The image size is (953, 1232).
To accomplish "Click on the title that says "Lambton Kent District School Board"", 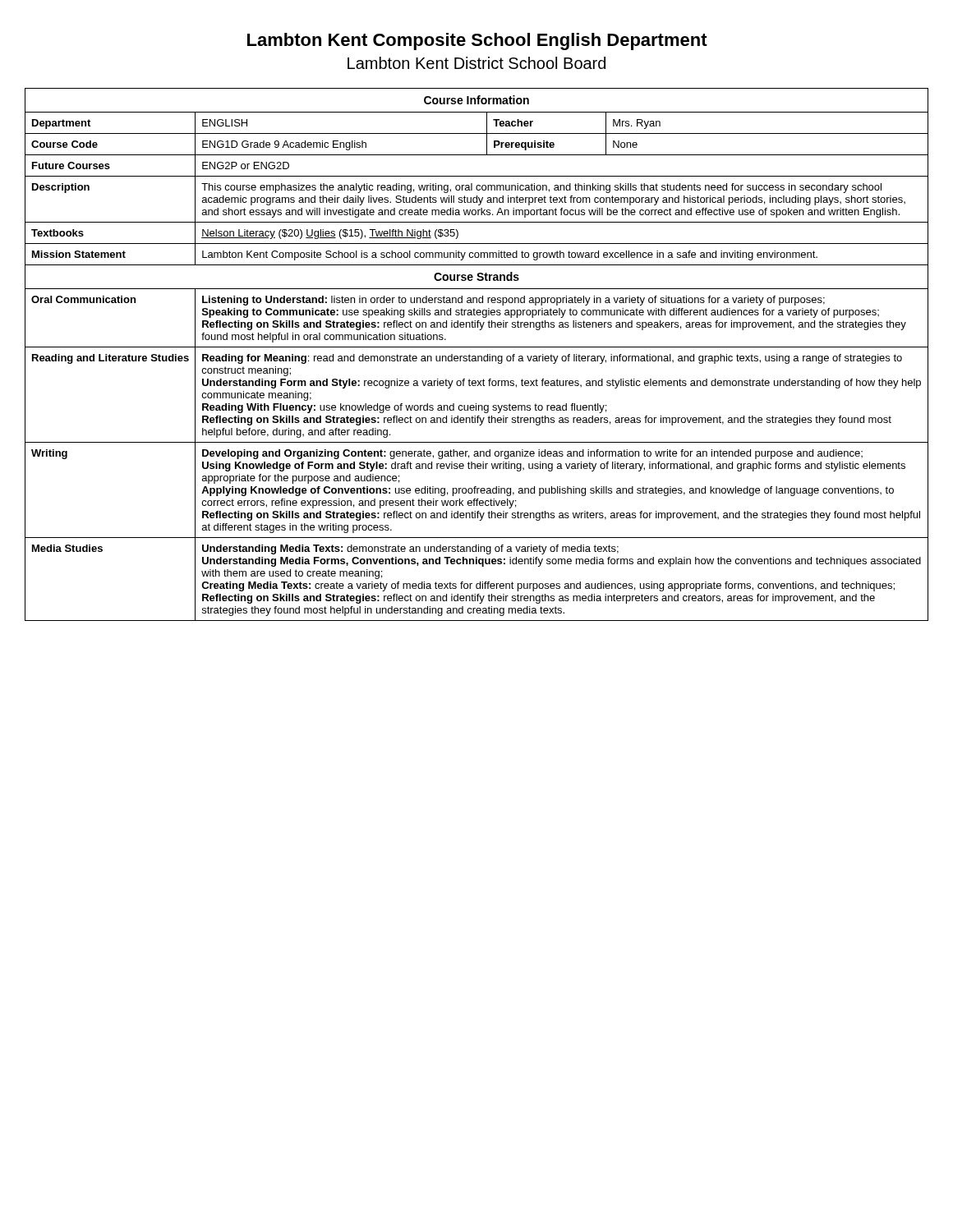I will [476, 63].
